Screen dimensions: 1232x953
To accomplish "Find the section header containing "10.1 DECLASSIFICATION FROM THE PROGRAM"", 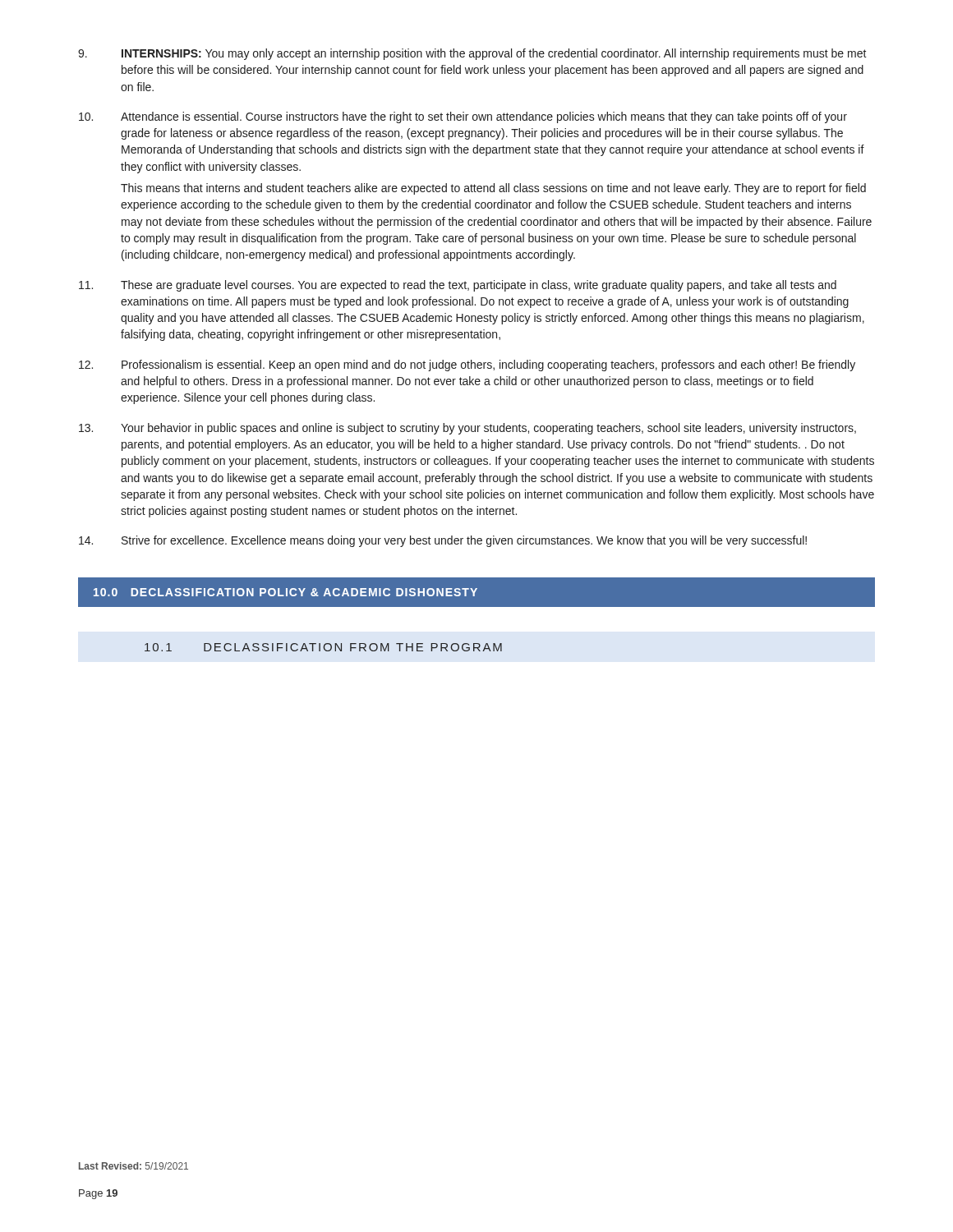I will point(324,647).
